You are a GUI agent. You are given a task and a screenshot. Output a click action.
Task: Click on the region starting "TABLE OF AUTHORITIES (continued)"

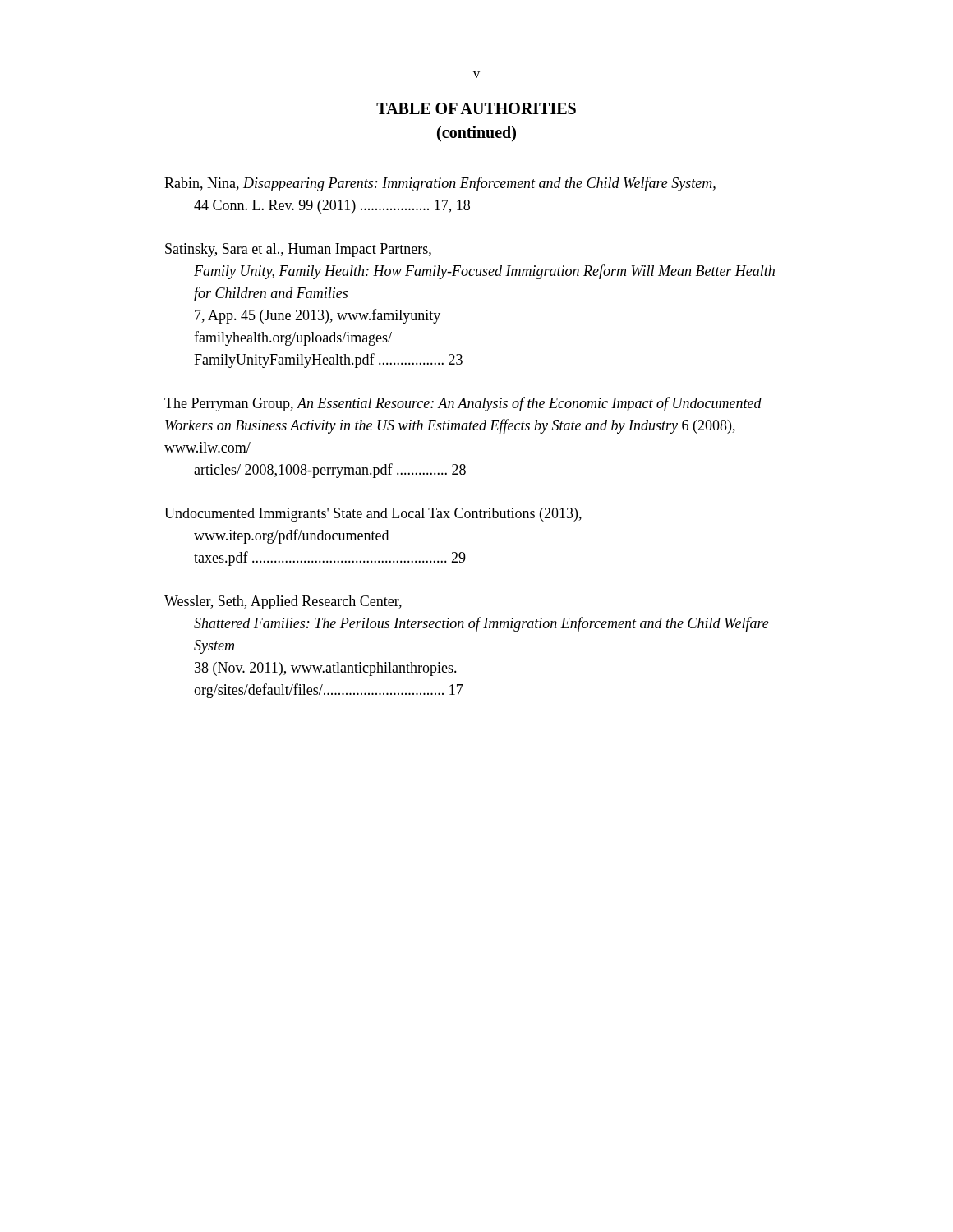476,120
